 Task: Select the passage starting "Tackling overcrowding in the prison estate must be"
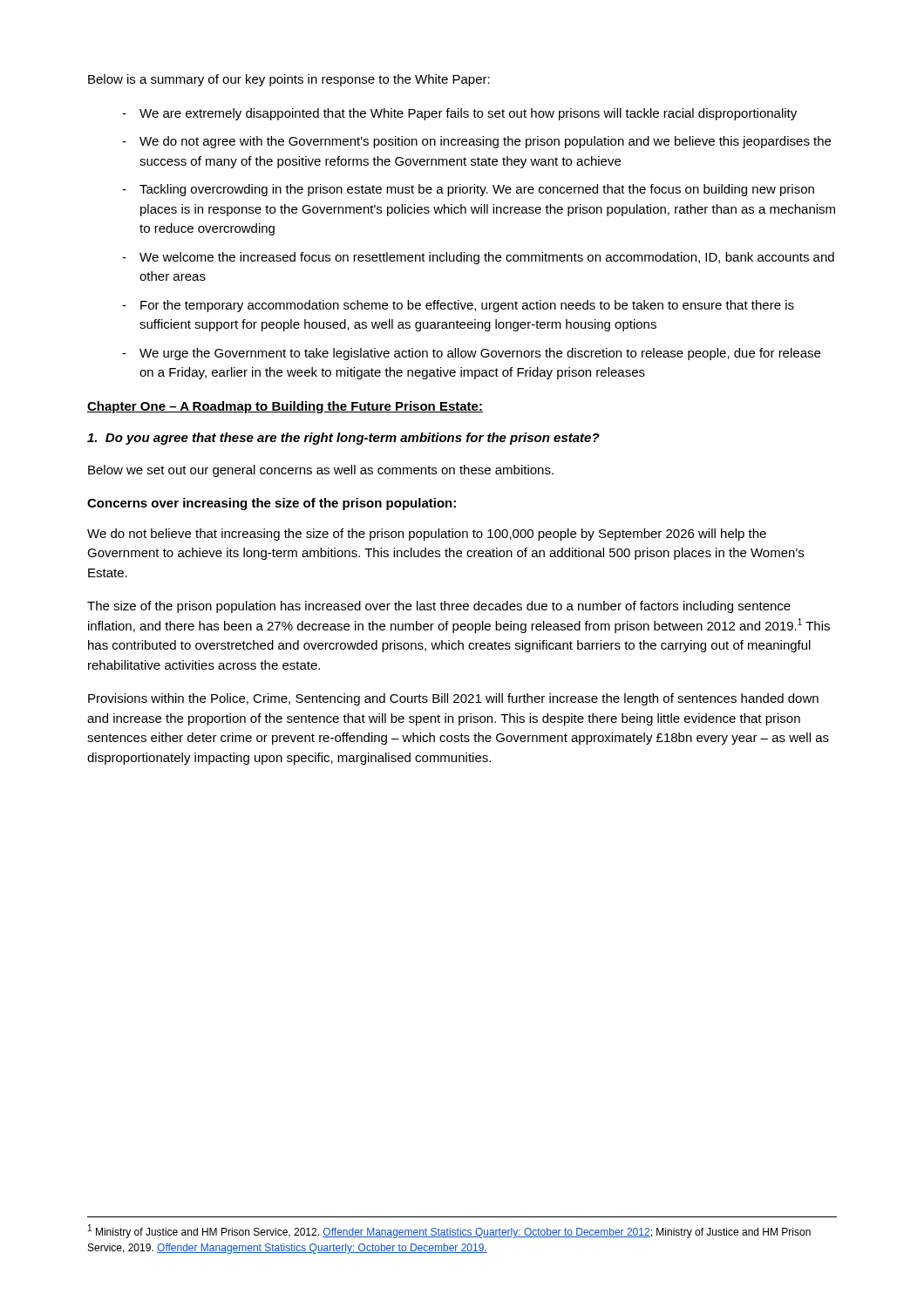[488, 208]
